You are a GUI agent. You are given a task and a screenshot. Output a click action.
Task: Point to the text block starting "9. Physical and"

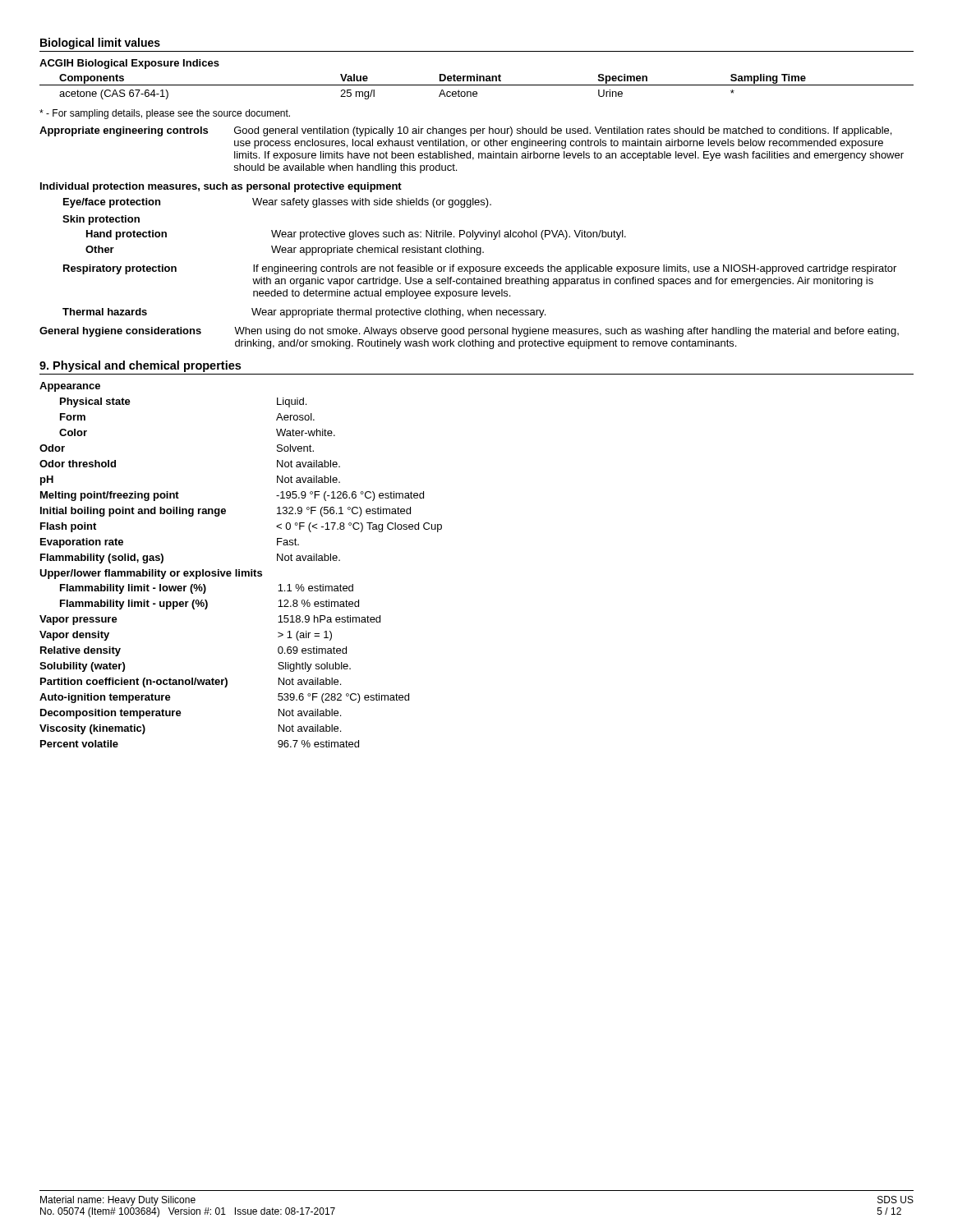(140, 365)
